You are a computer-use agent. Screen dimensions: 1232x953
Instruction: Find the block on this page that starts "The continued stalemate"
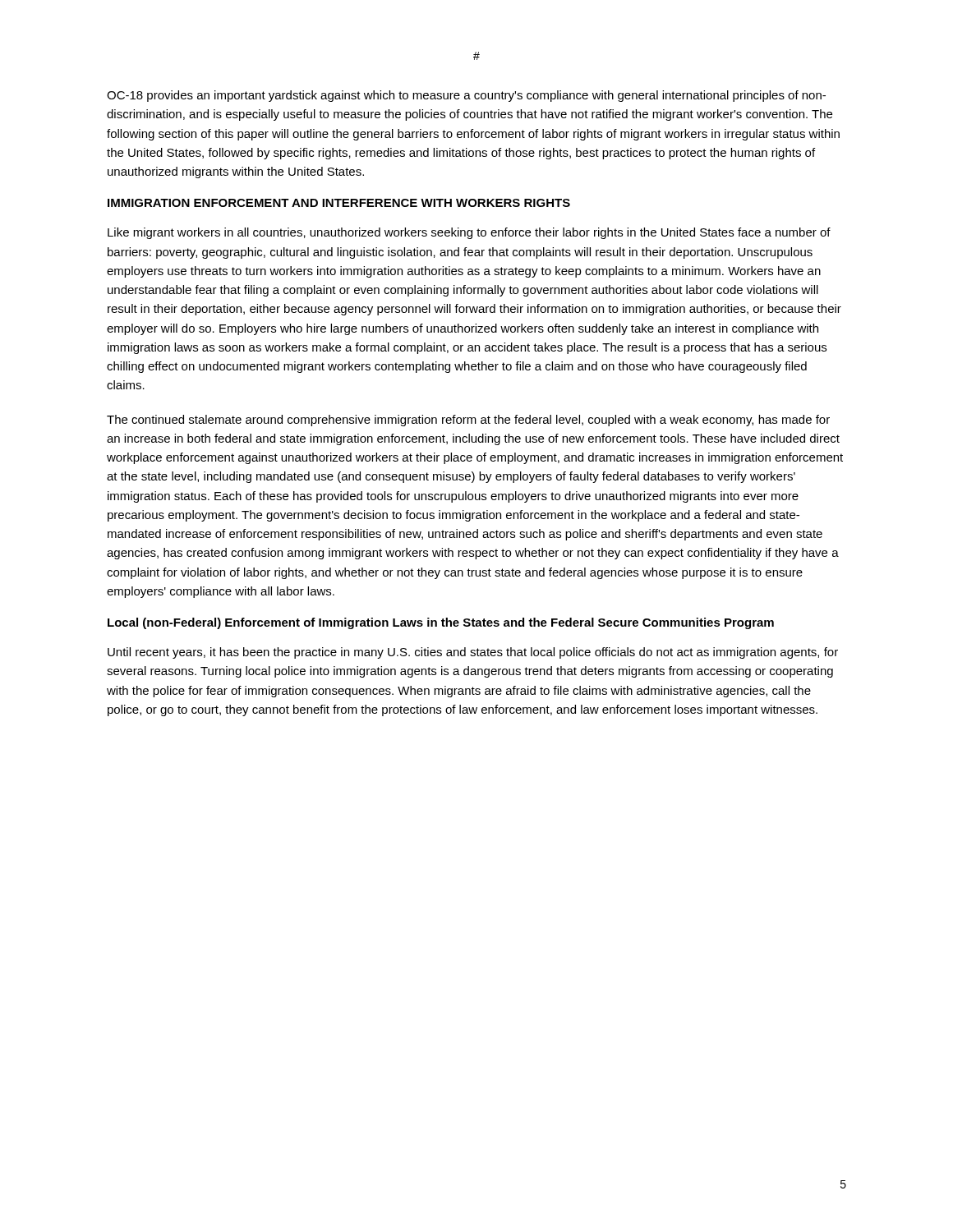tap(475, 505)
